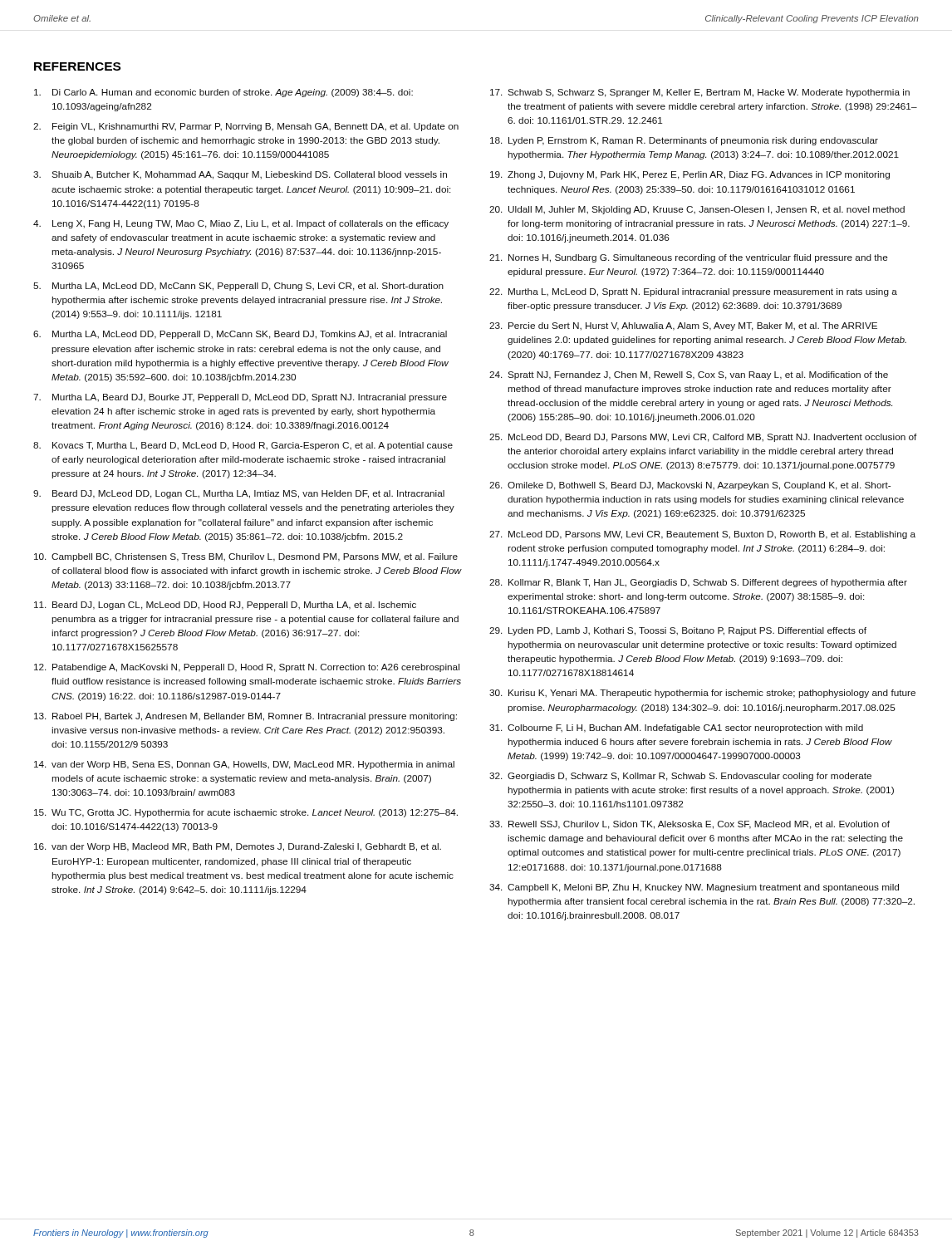Point to the passage starting "33. Rewell SSJ,"
Viewport: 952px width, 1246px height.
(704, 846)
